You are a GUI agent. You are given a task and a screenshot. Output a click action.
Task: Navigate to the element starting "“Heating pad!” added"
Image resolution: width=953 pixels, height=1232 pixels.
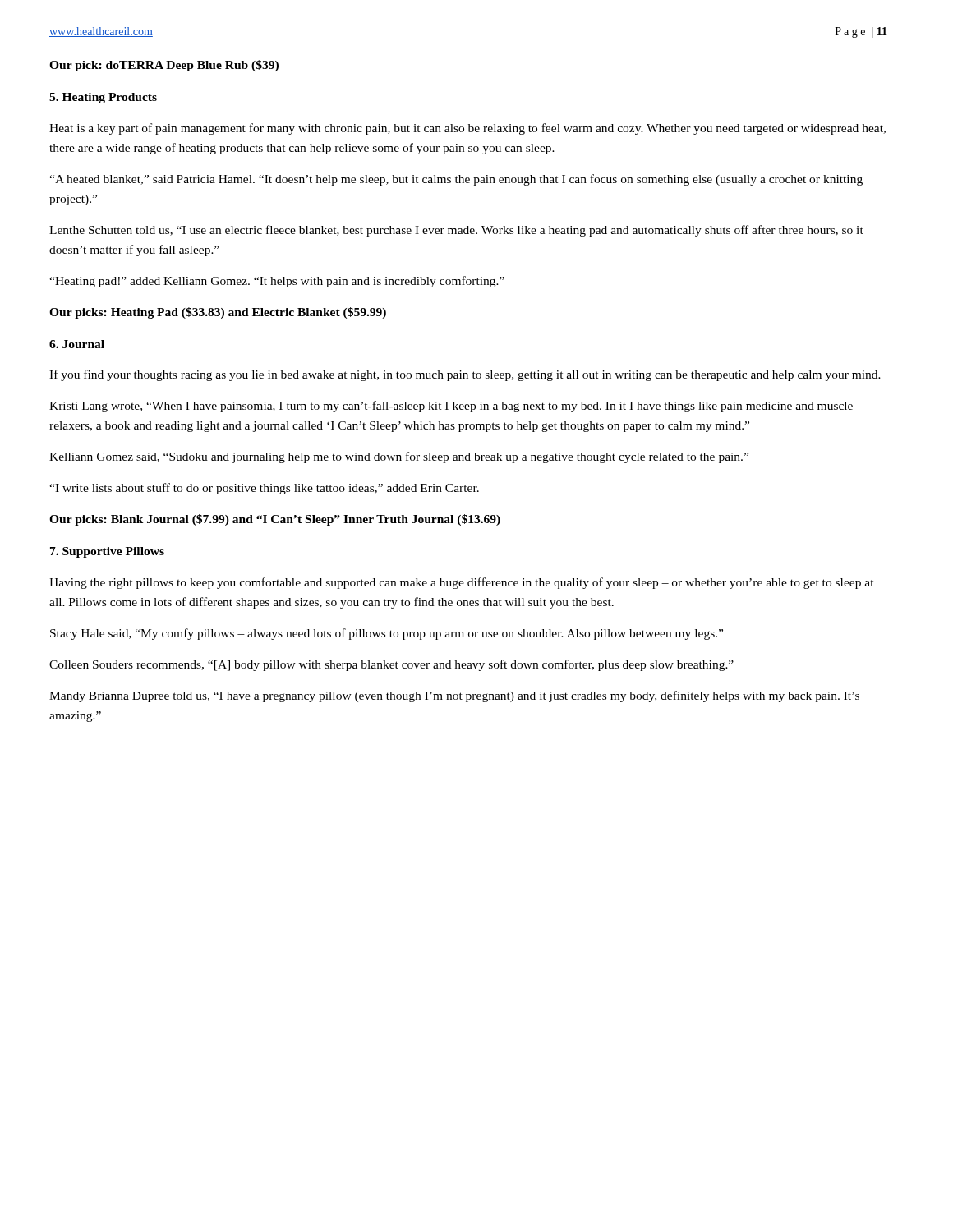point(277,280)
